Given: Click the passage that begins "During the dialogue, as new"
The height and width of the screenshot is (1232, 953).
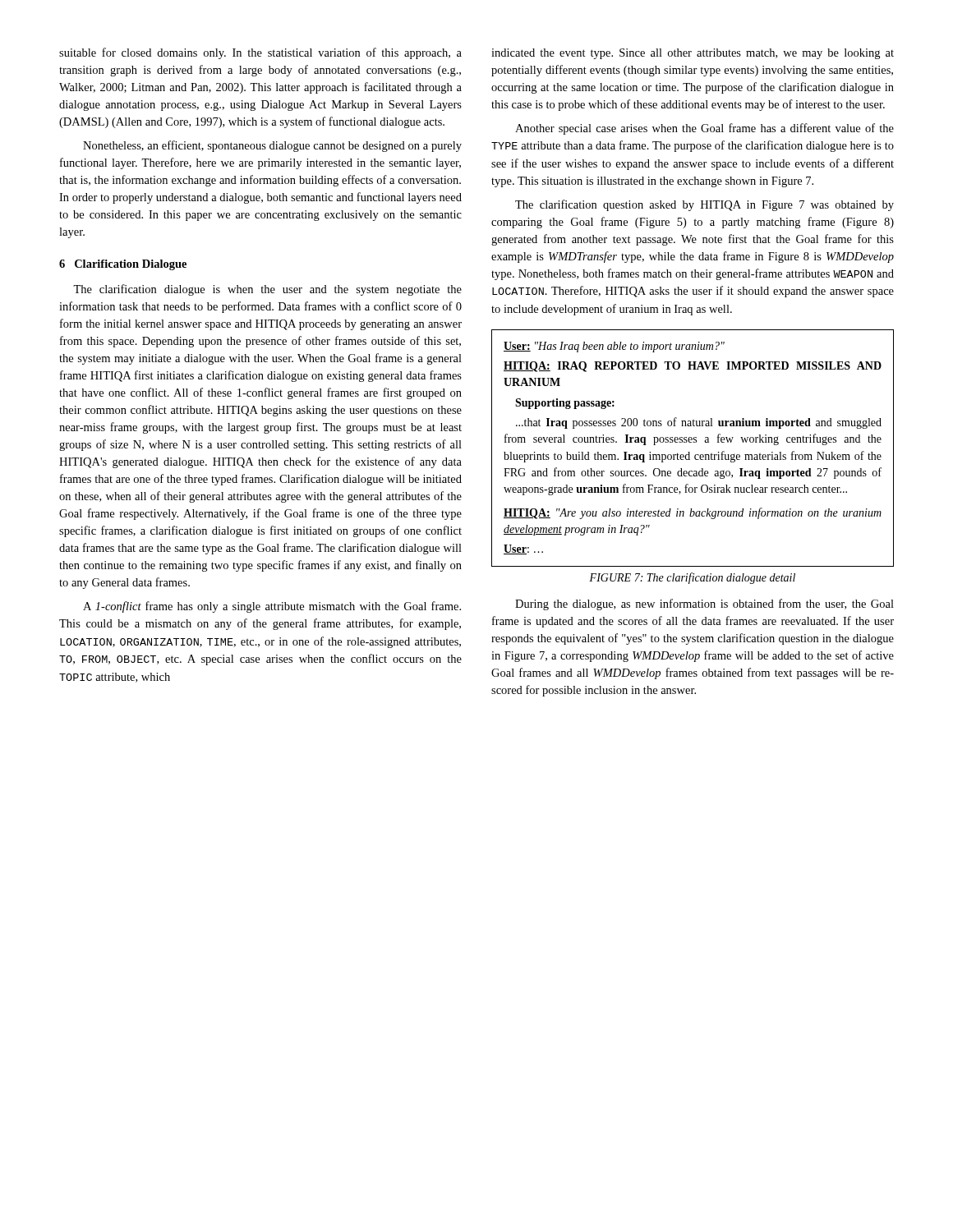Looking at the screenshot, I should point(693,647).
